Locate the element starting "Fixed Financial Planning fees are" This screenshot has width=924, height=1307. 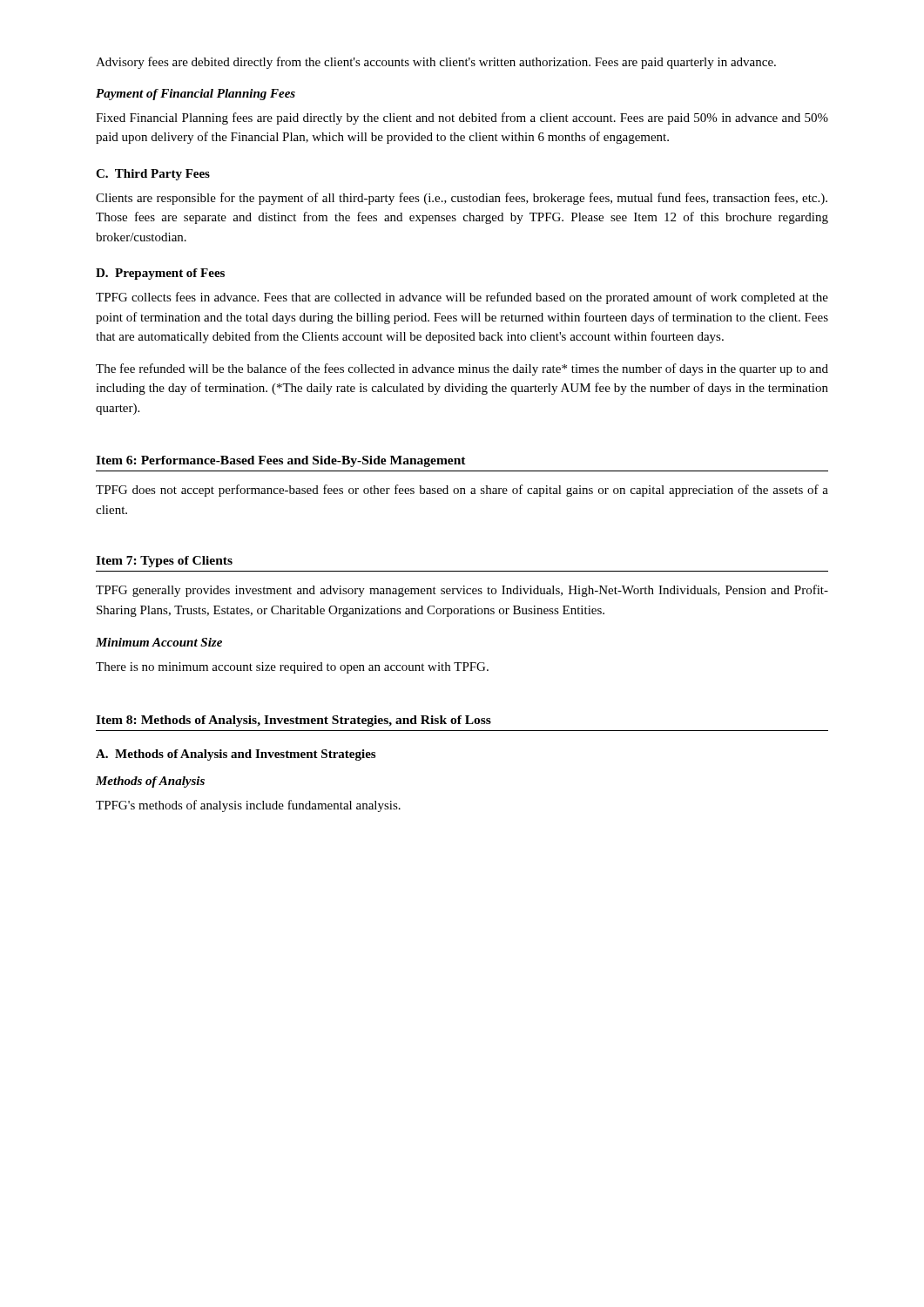click(462, 127)
